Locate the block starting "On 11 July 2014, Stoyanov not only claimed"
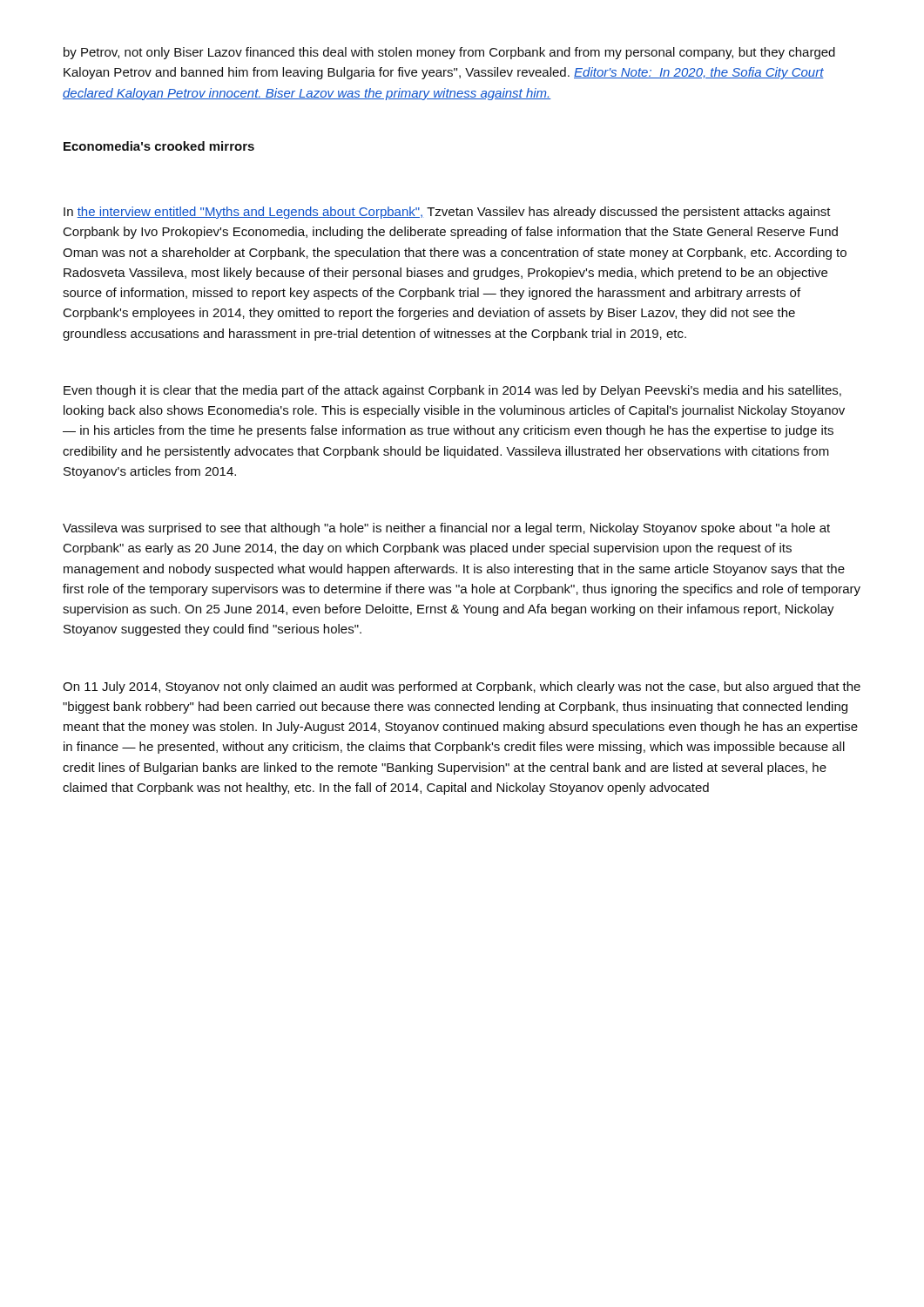The image size is (924, 1307). pos(462,736)
